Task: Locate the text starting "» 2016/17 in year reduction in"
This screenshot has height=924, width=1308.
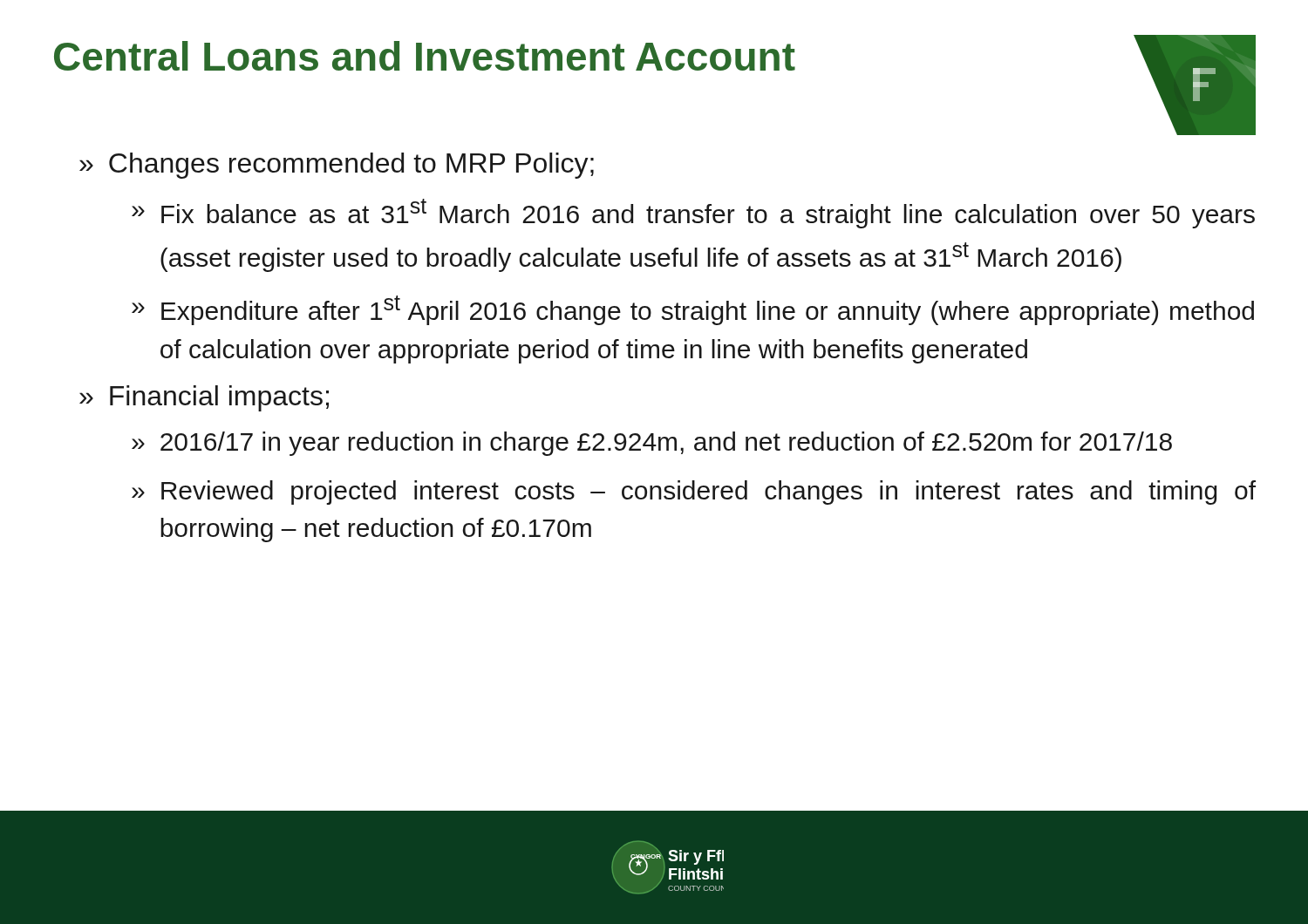Action: tap(693, 442)
